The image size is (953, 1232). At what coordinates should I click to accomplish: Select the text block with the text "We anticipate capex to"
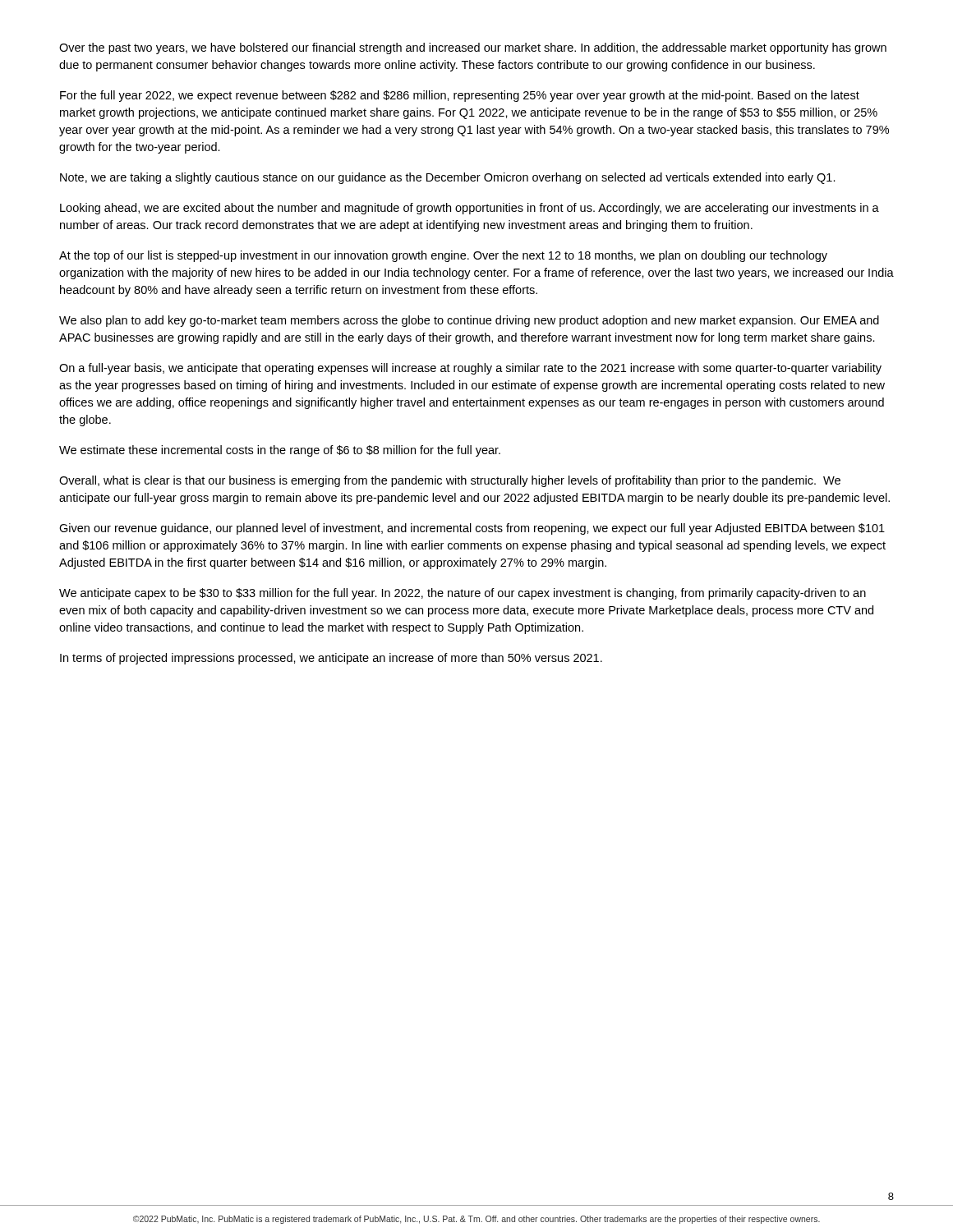coord(467,611)
